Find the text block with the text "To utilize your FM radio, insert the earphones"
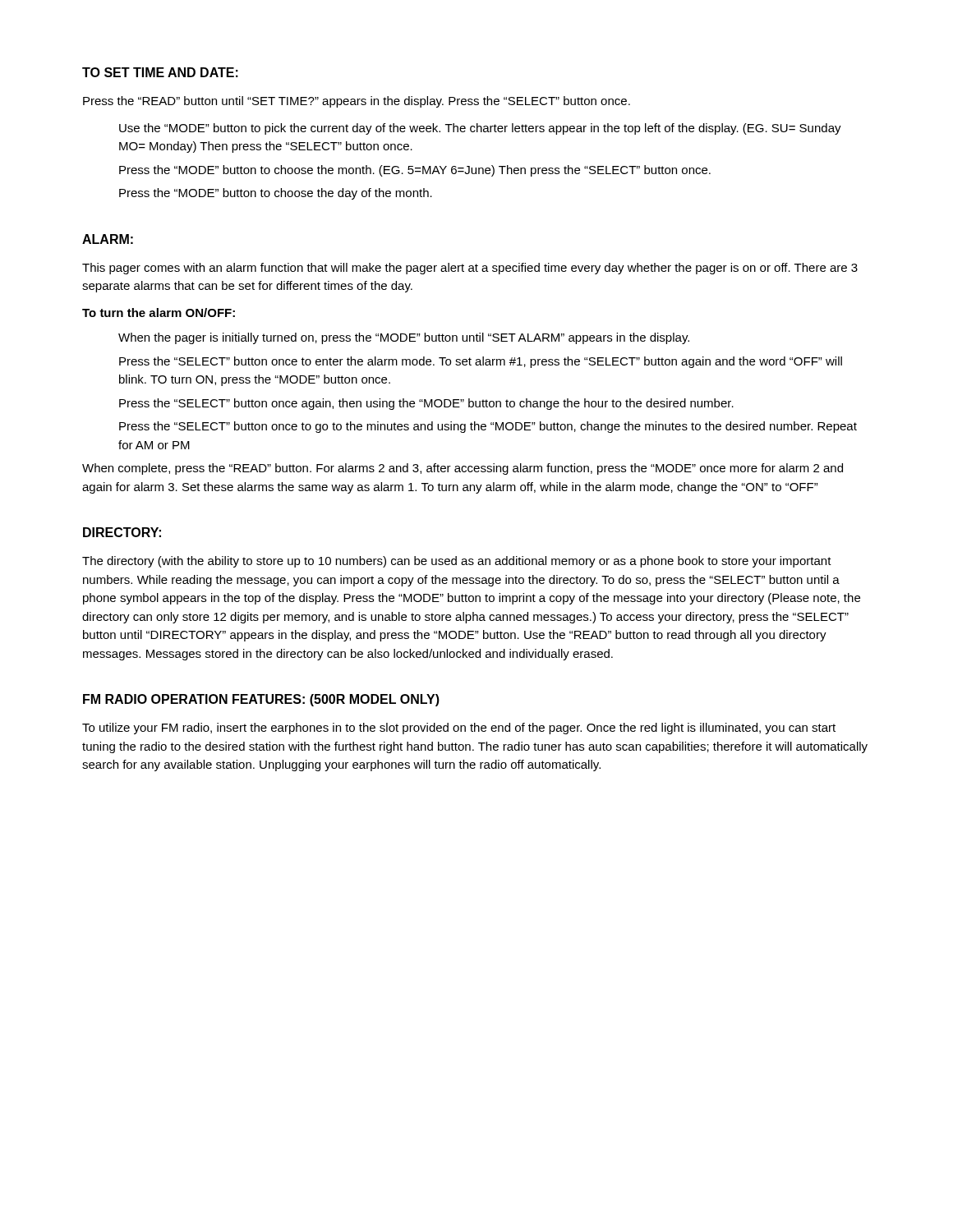 pos(475,746)
